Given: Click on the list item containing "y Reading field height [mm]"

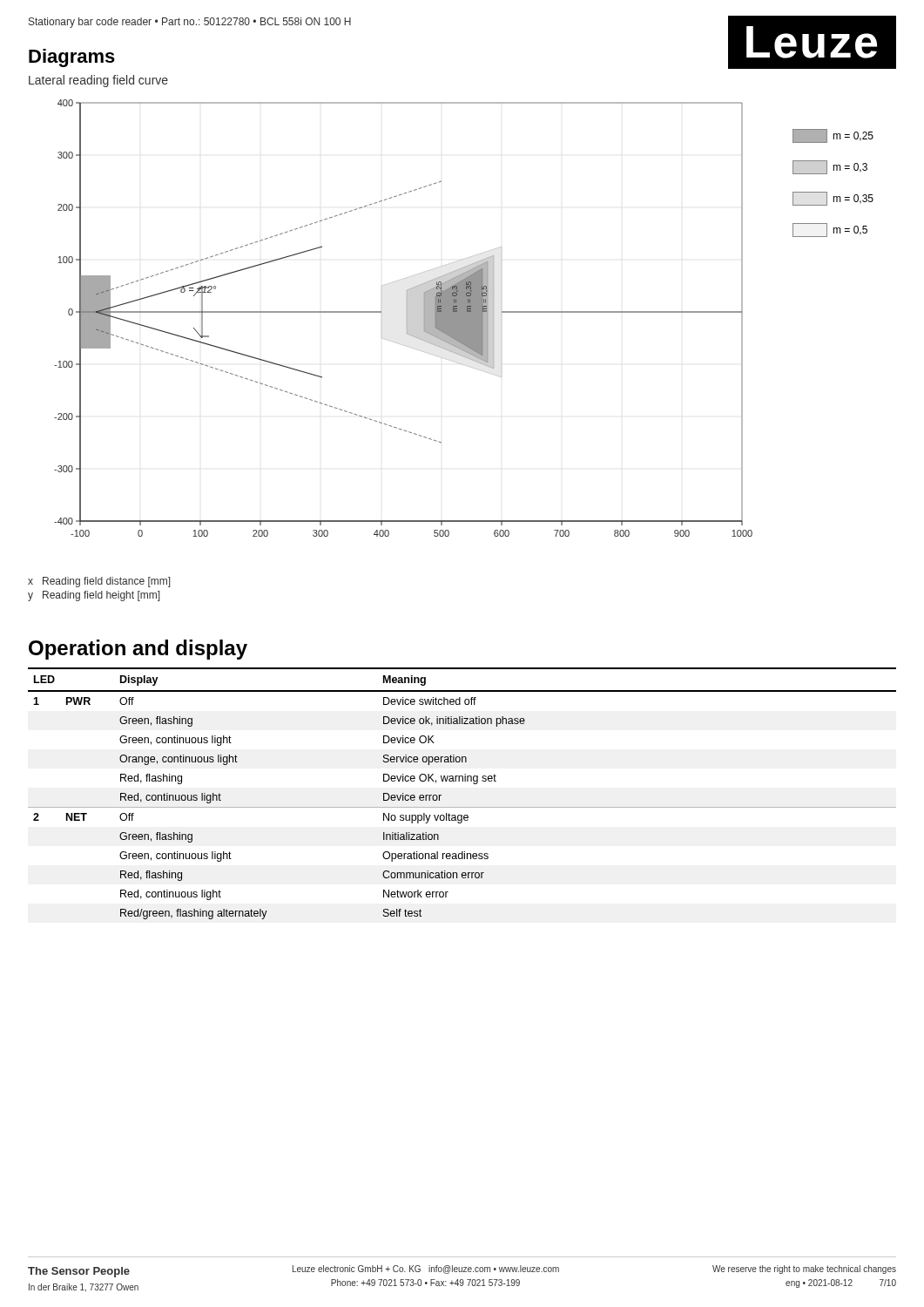Looking at the screenshot, I should click(x=94, y=595).
